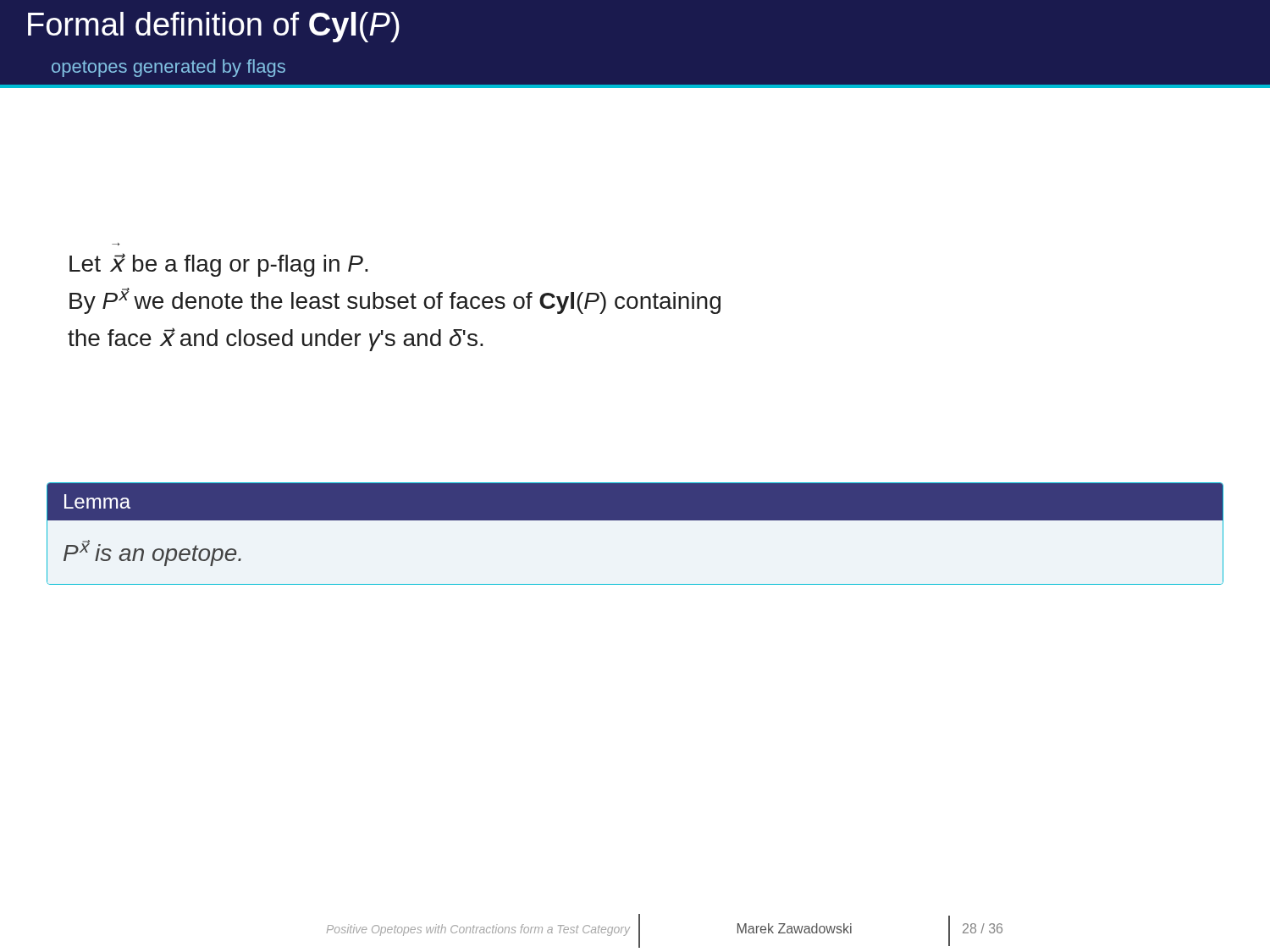1270x952 pixels.
Task: Click the passage that begins "Let → x⃗ be a flag or"
Action: 395,298
